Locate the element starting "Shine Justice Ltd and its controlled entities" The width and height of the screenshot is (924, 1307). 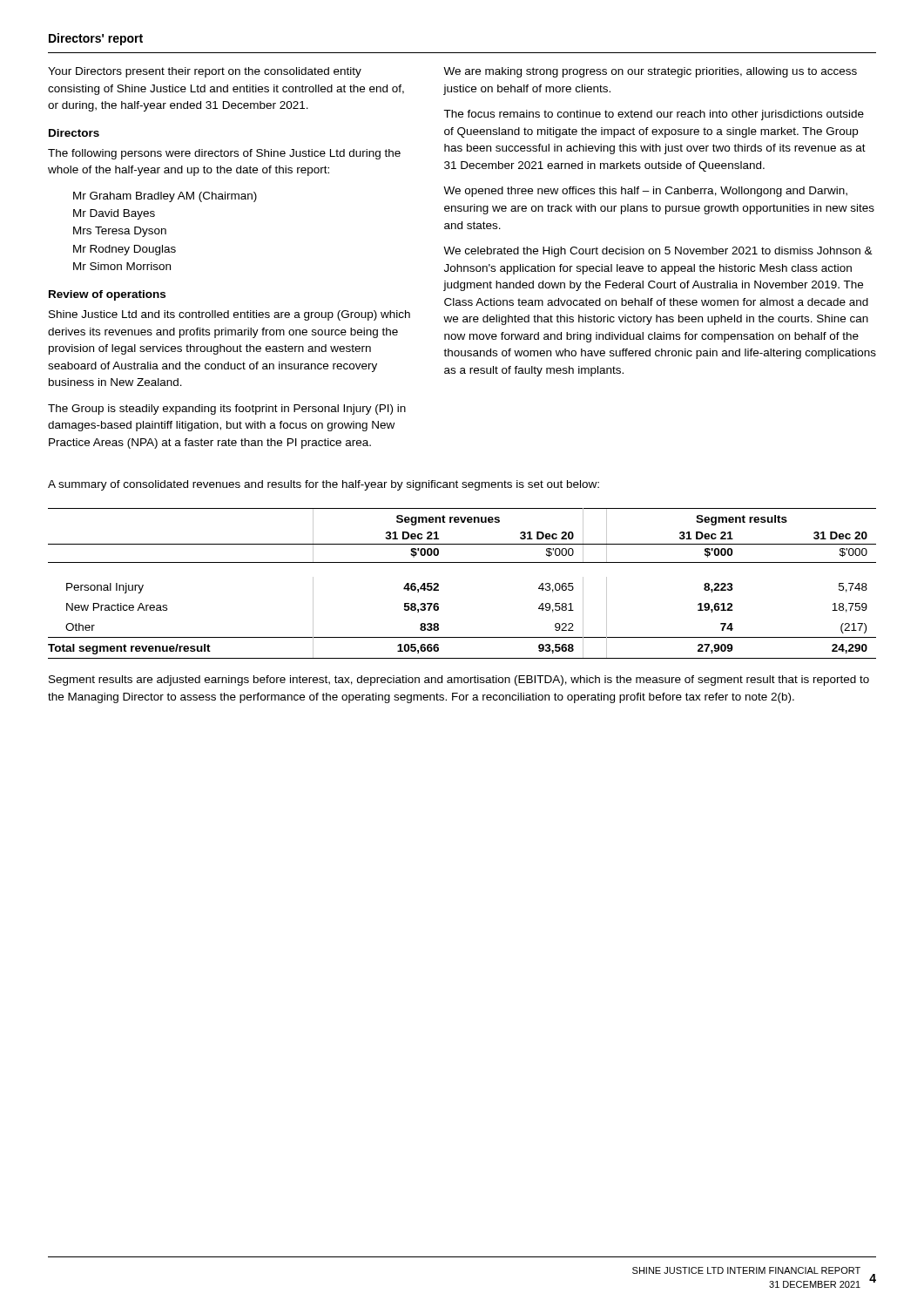pos(230,348)
